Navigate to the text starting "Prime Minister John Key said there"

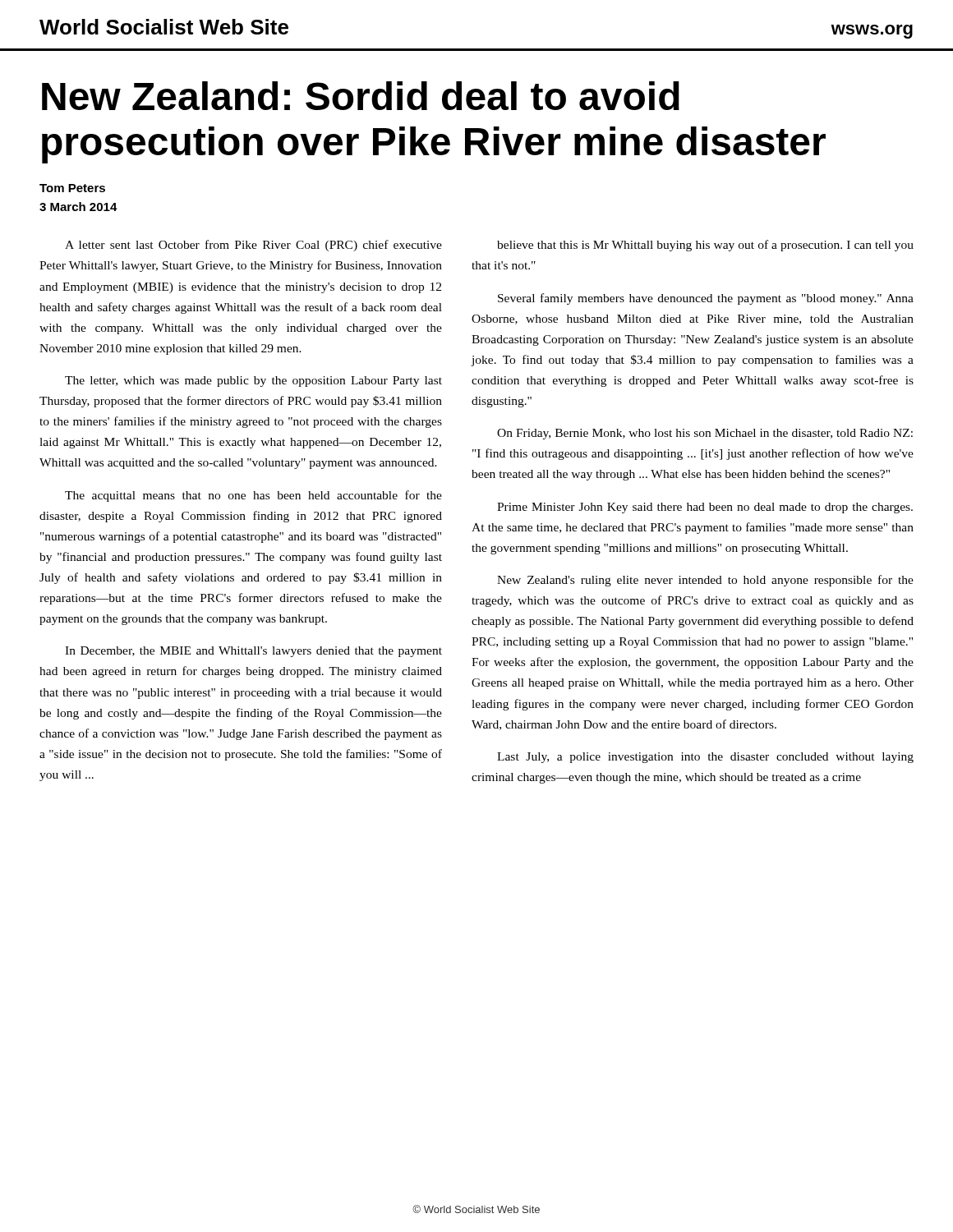pyautogui.click(x=693, y=527)
